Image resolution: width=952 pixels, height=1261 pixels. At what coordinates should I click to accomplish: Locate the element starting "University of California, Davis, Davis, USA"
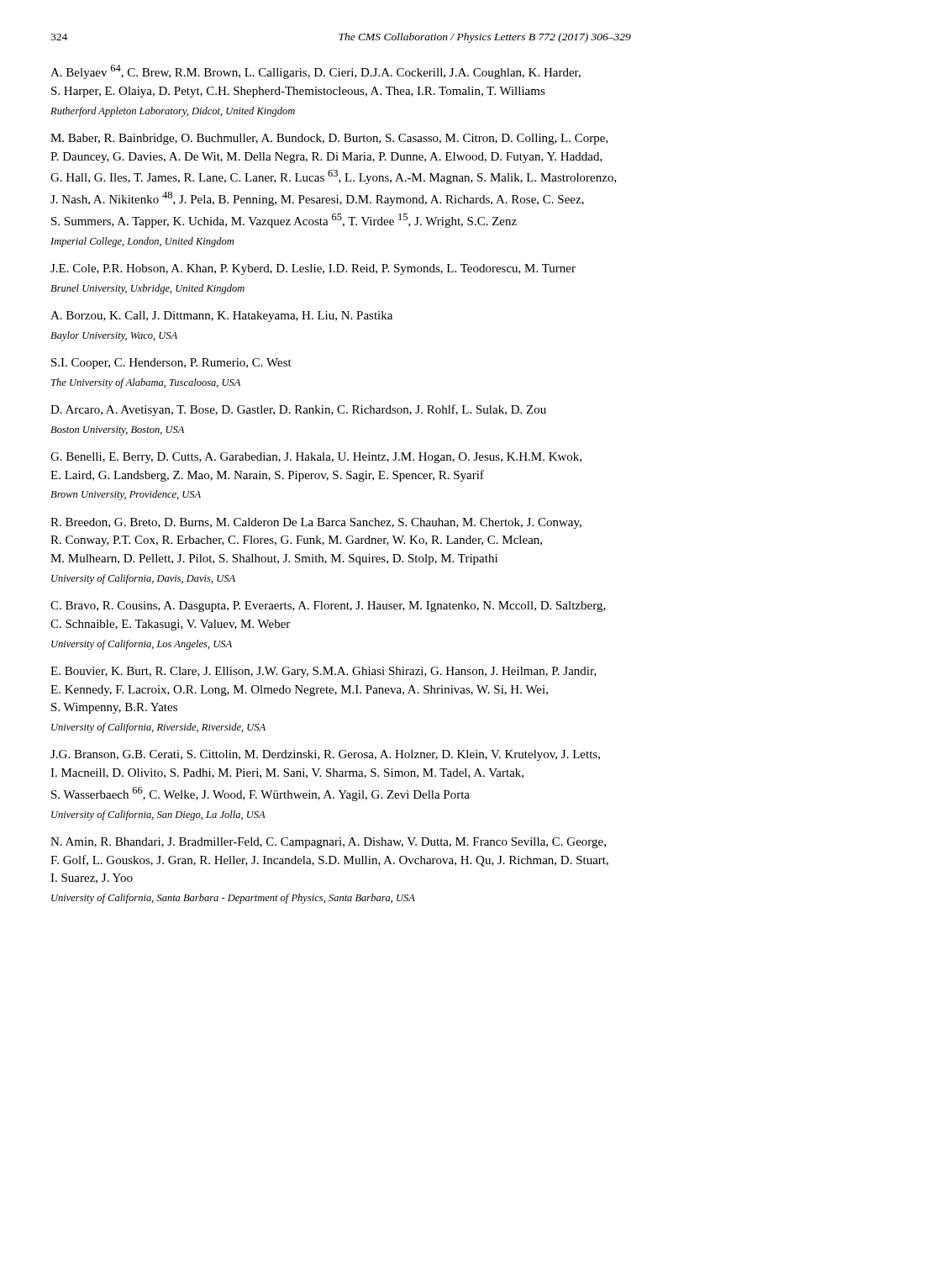point(143,578)
